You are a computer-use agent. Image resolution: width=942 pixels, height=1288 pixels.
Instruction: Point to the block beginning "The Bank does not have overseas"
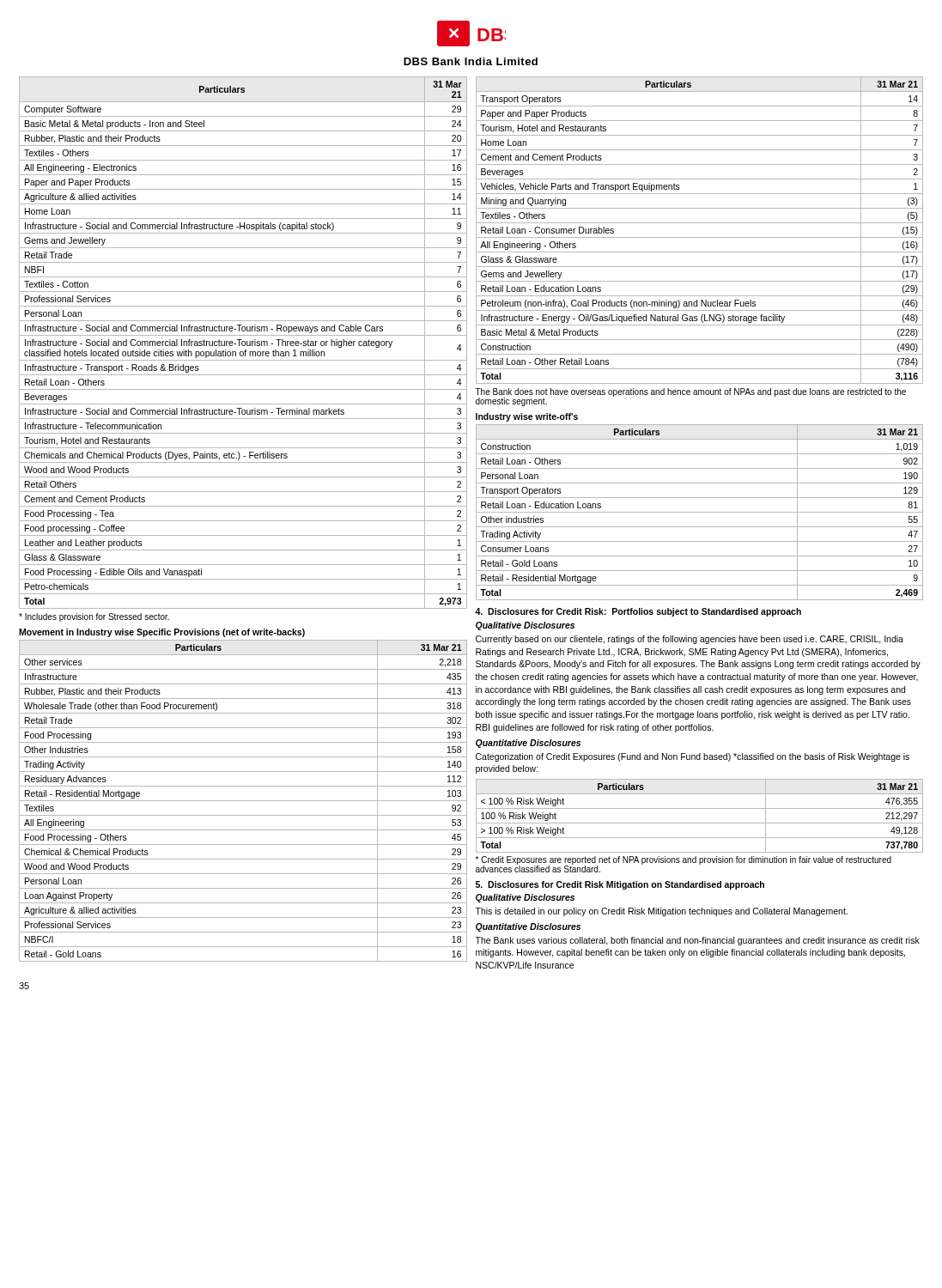coord(691,397)
